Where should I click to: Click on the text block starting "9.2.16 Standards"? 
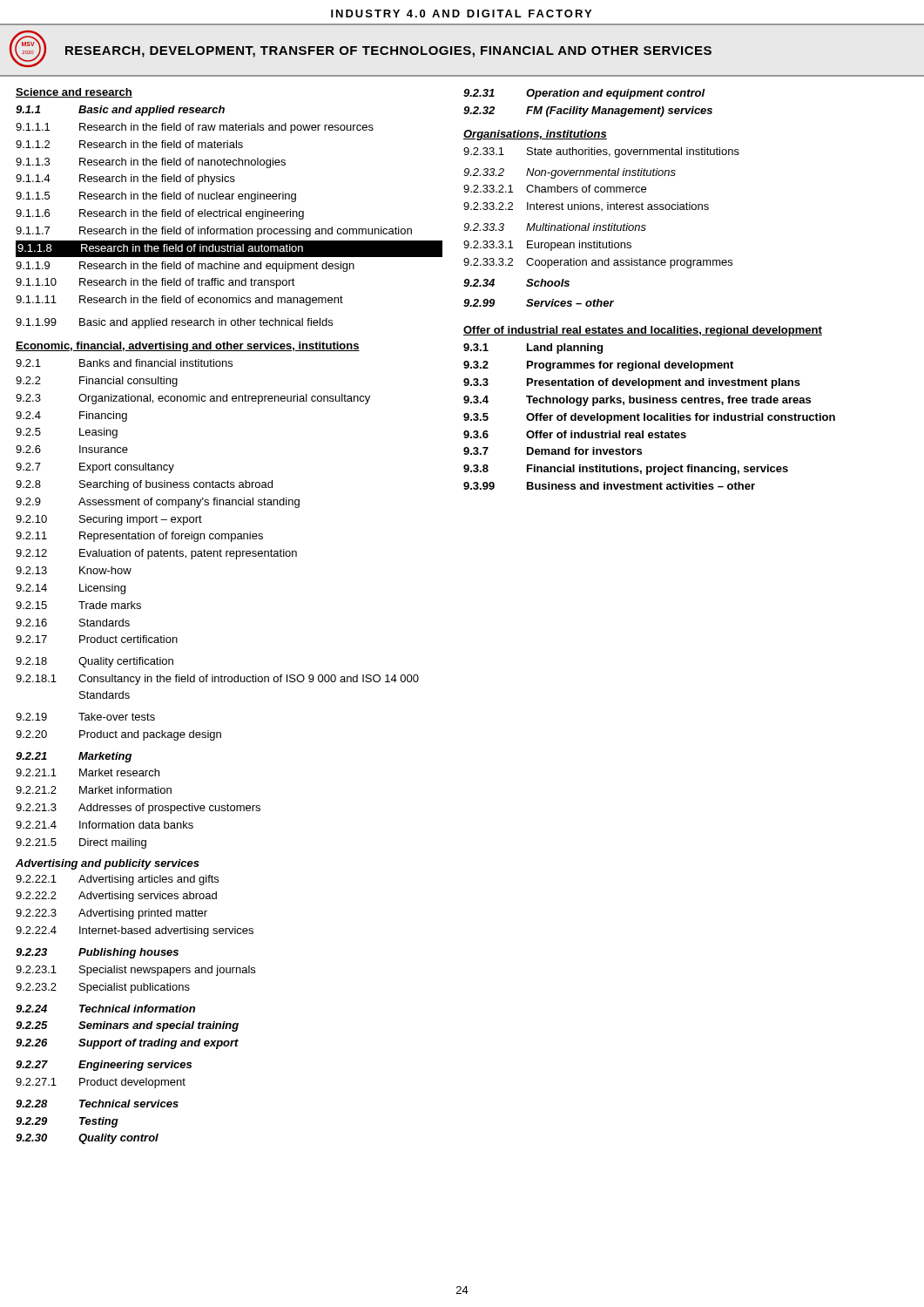tap(73, 623)
